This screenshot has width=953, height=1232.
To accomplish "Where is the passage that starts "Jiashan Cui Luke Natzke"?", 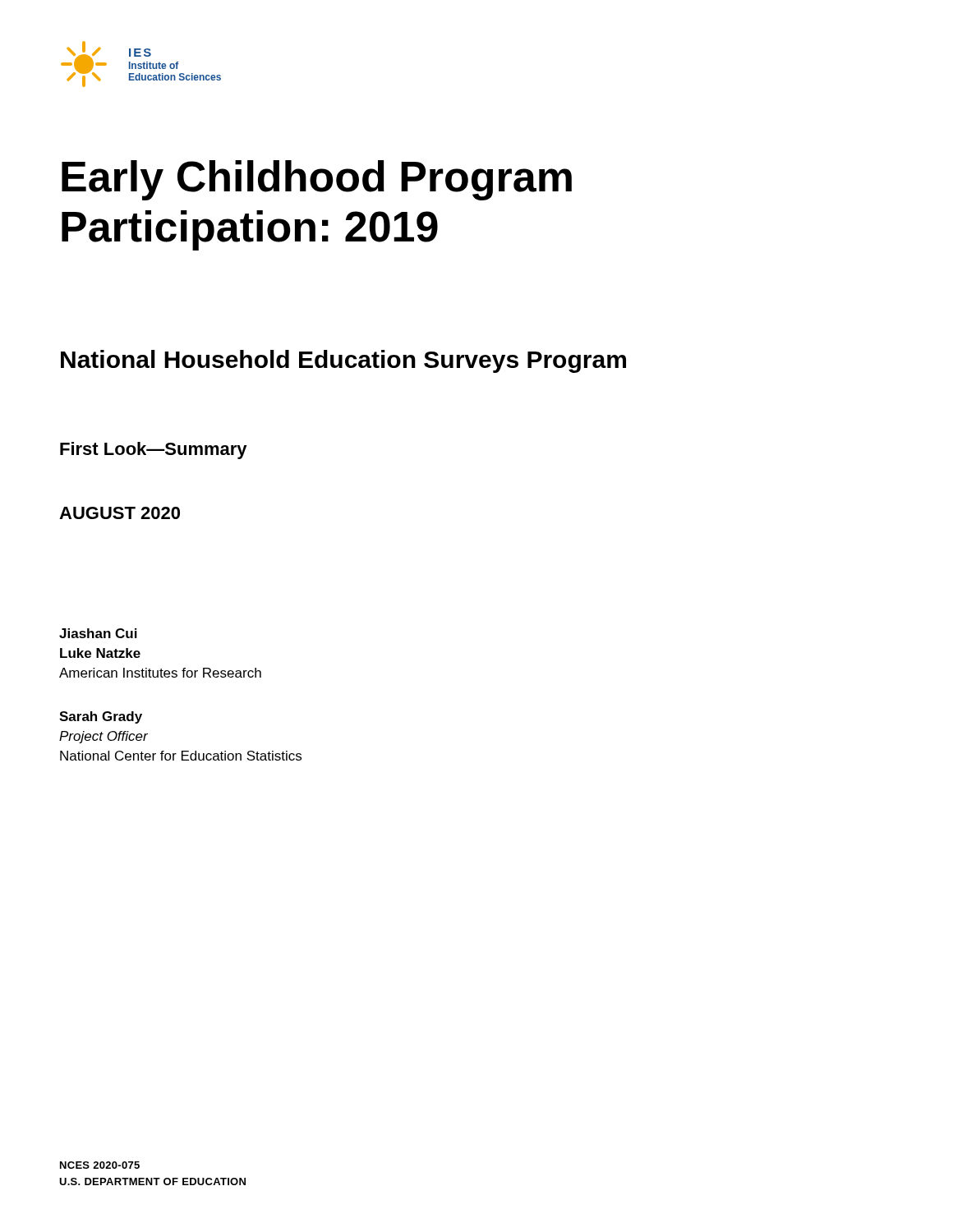I will (98, 633).
